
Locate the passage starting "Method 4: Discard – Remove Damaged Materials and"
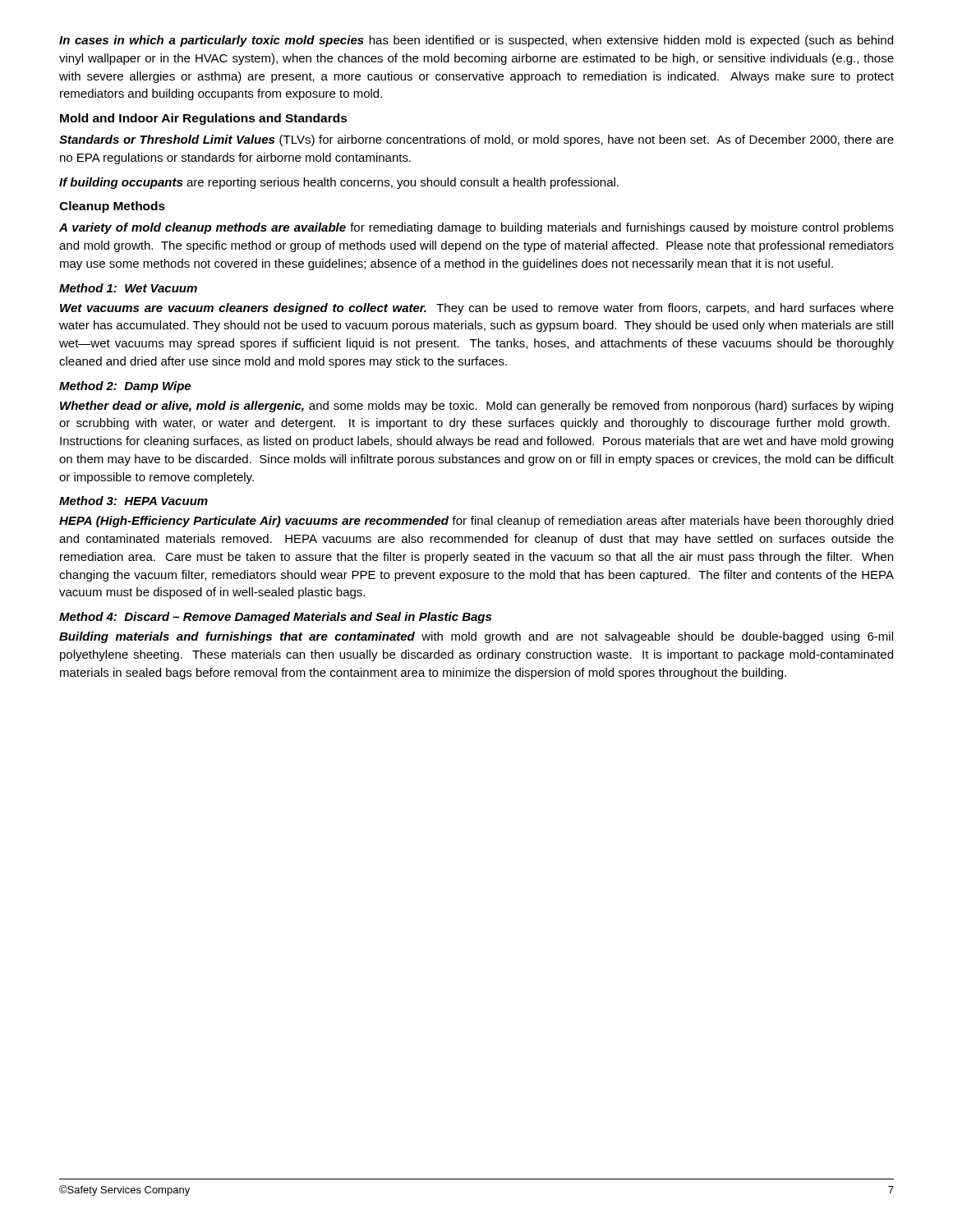[x=276, y=616]
